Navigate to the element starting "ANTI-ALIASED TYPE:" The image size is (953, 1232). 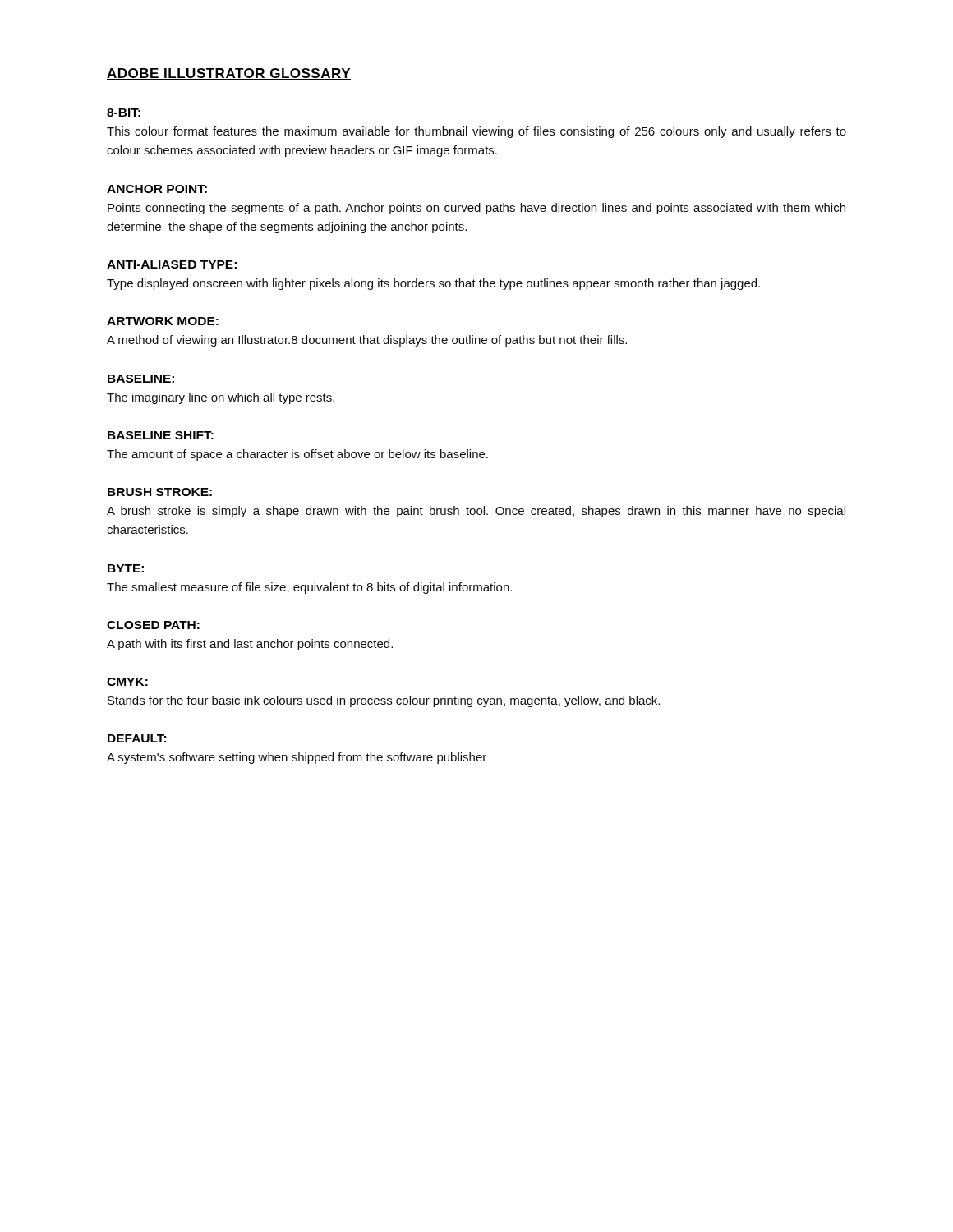tap(172, 264)
